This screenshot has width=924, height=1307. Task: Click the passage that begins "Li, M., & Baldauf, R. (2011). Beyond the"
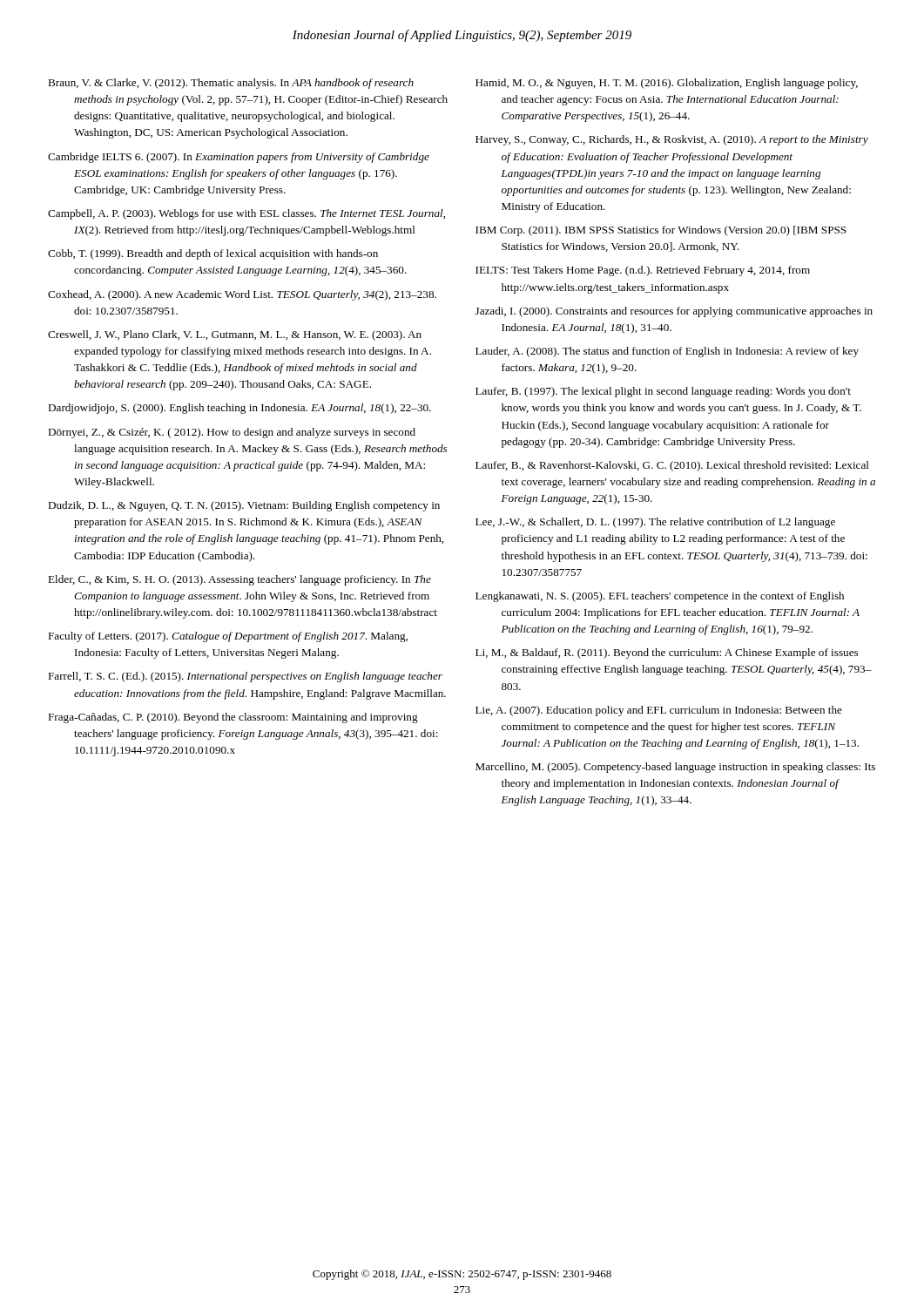click(x=673, y=669)
